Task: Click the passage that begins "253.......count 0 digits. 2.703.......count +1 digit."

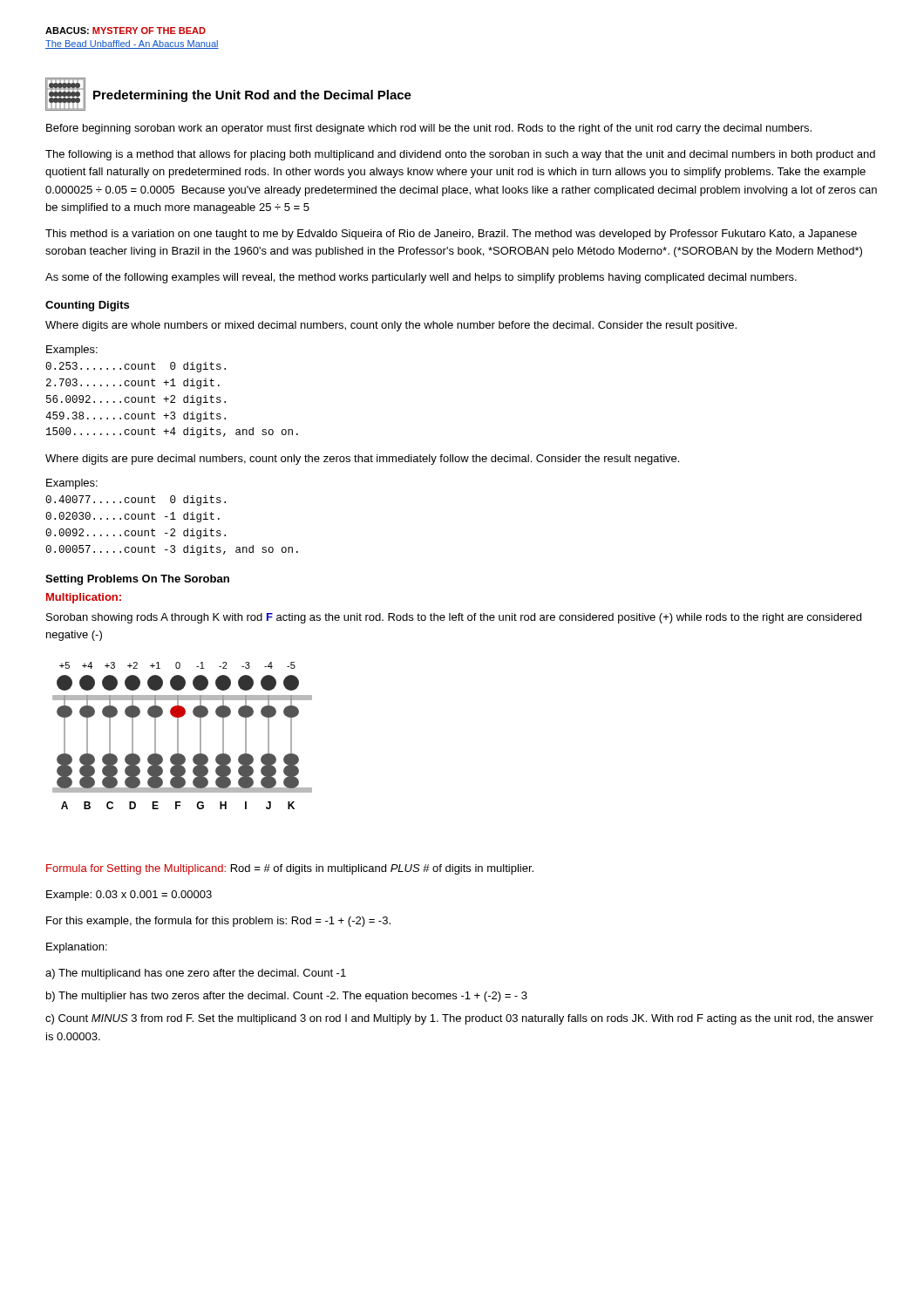Action: (x=136, y=367)
